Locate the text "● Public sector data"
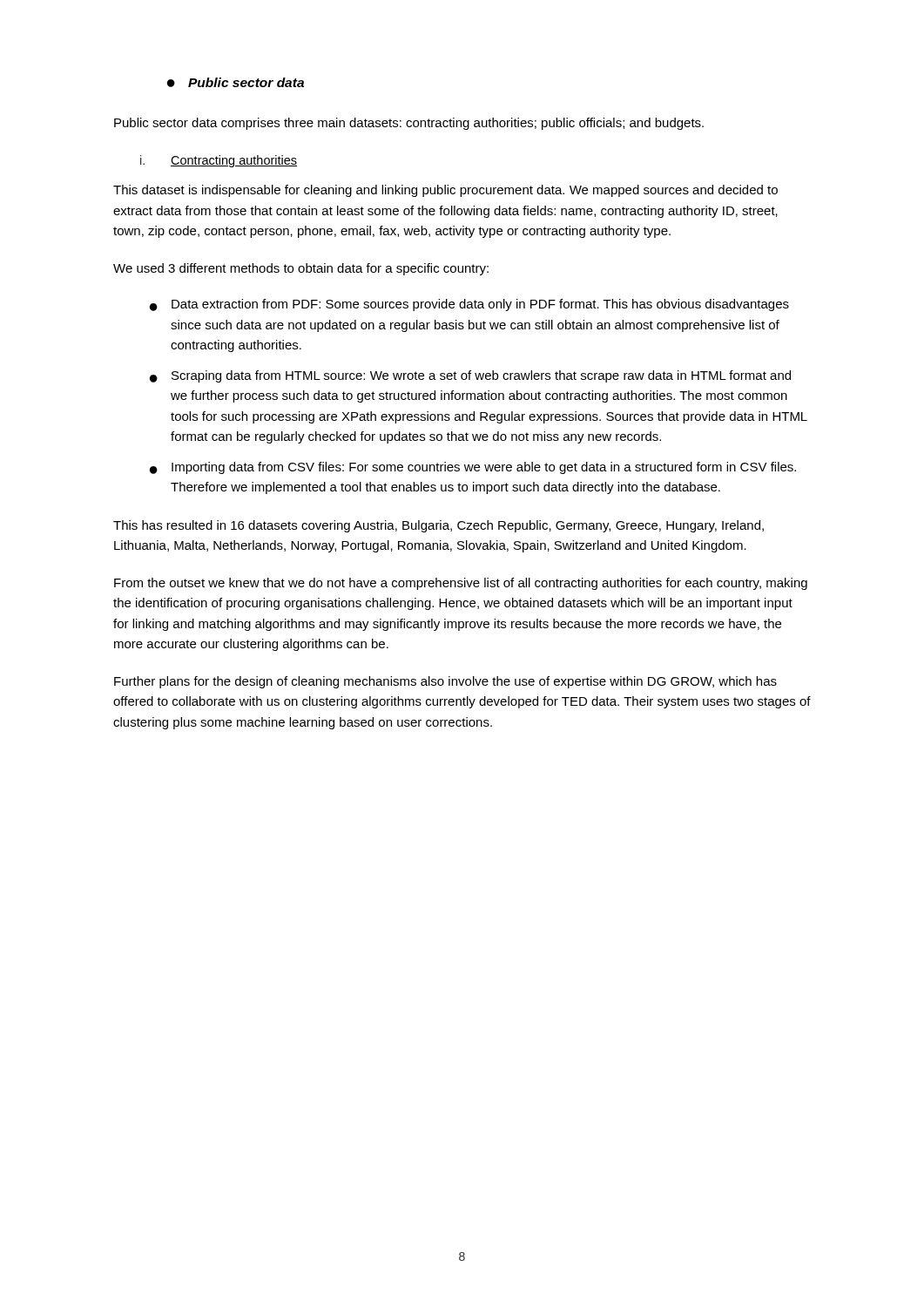The width and height of the screenshot is (924, 1307). (235, 82)
